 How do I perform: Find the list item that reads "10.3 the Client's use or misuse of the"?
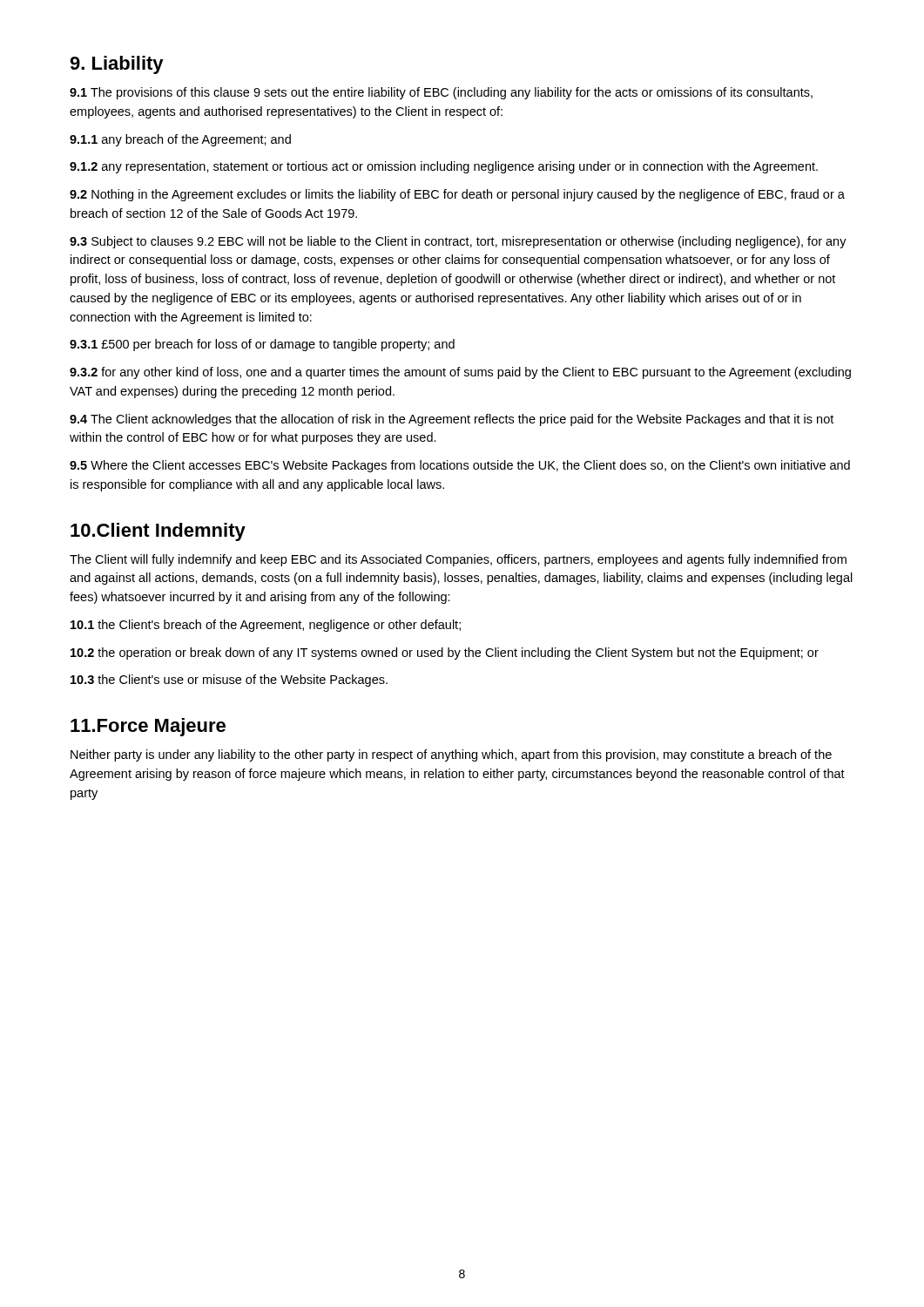[229, 680]
